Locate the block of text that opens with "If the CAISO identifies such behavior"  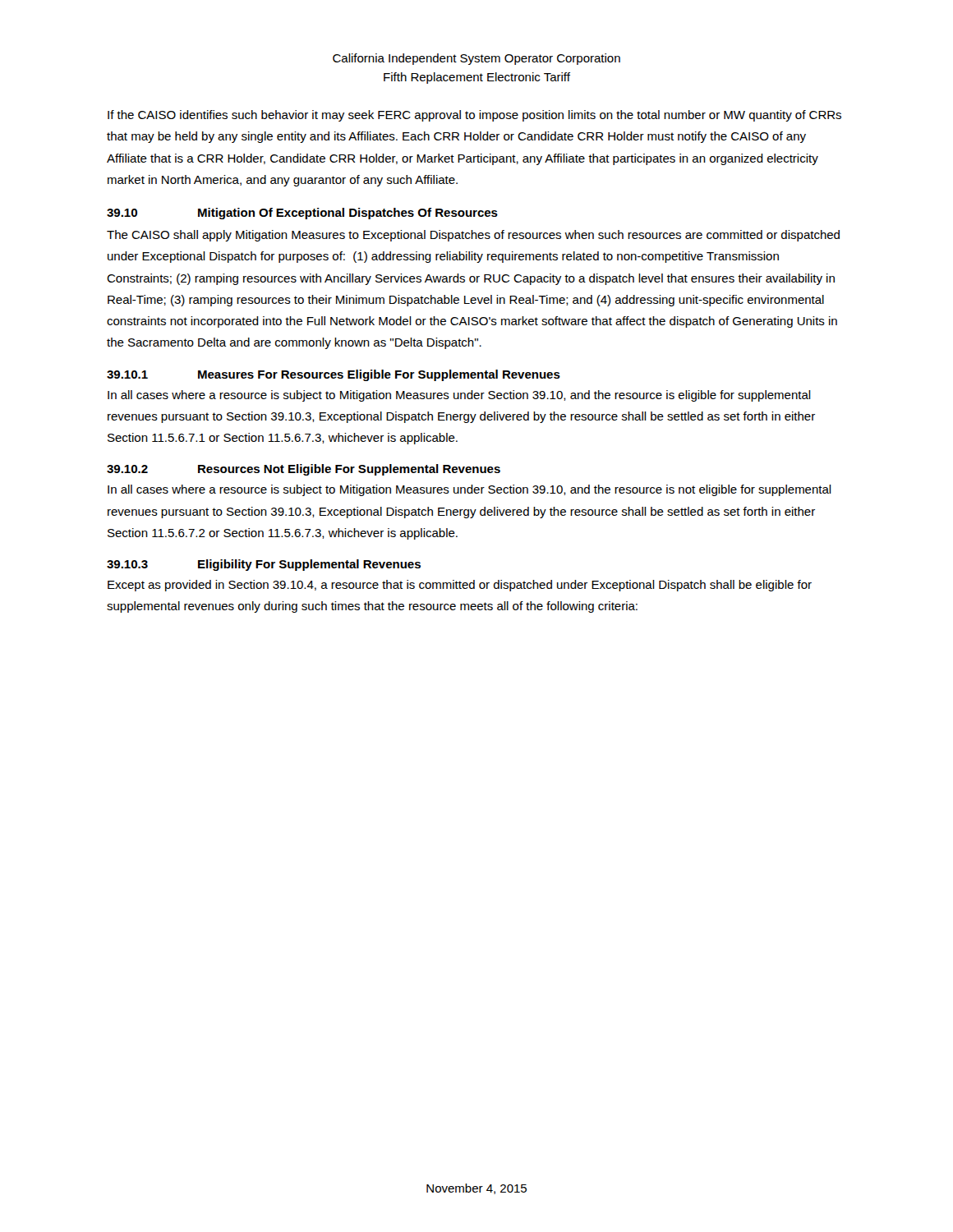[474, 147]
